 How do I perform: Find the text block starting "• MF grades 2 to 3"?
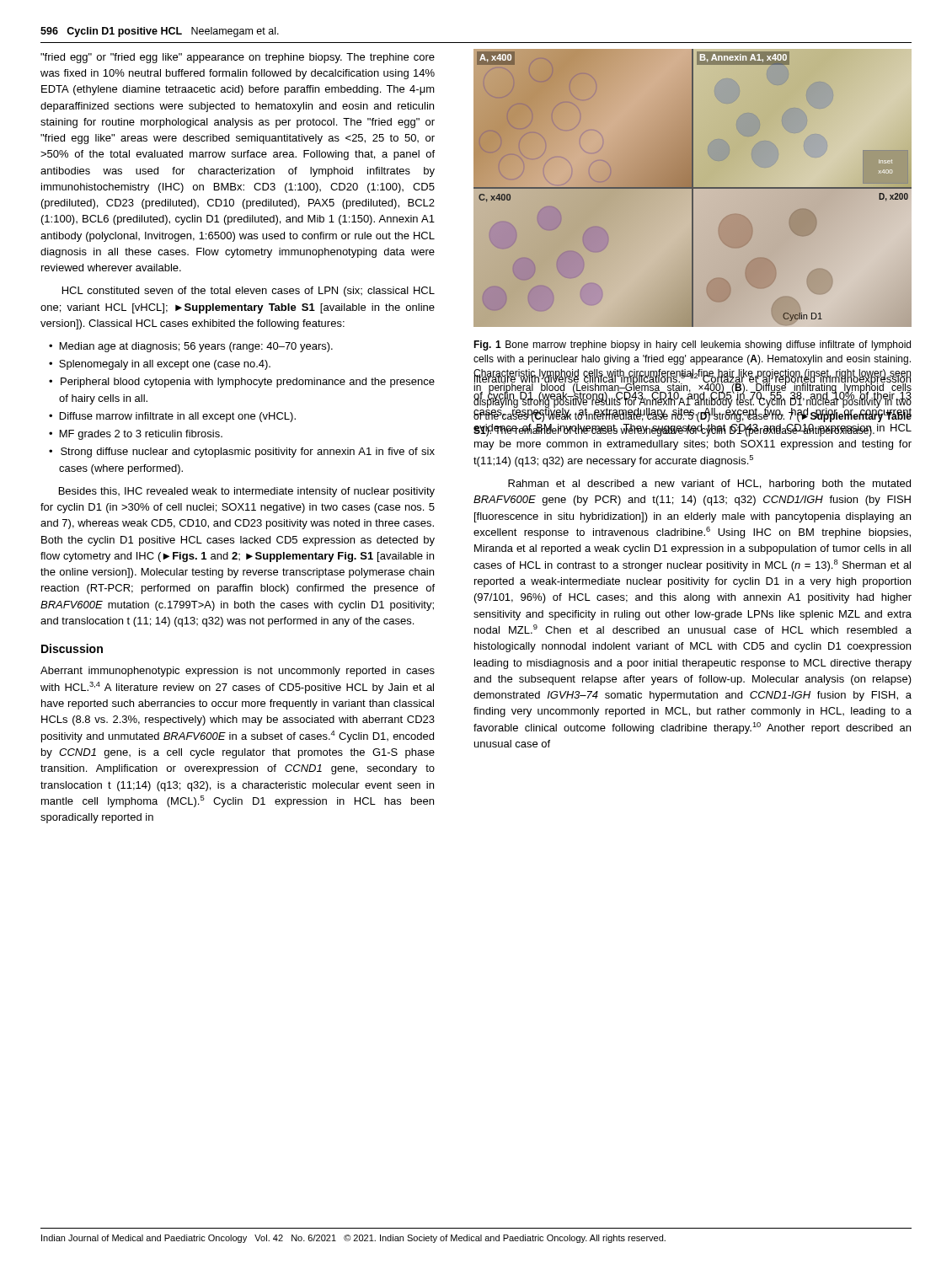click(x=136, y=434)
